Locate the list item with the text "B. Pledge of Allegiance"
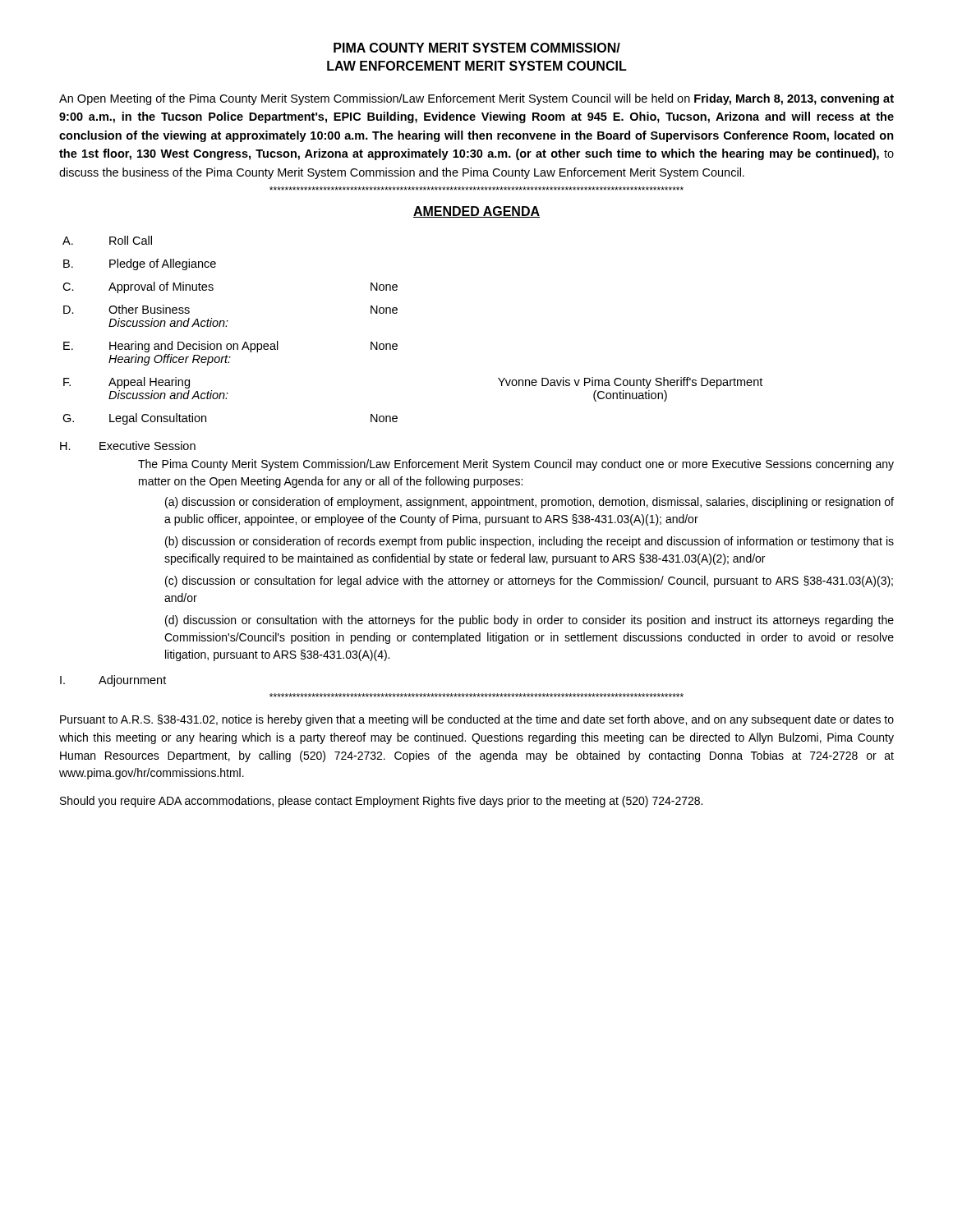Screen dimensions: 1232x953 point(140,264)
